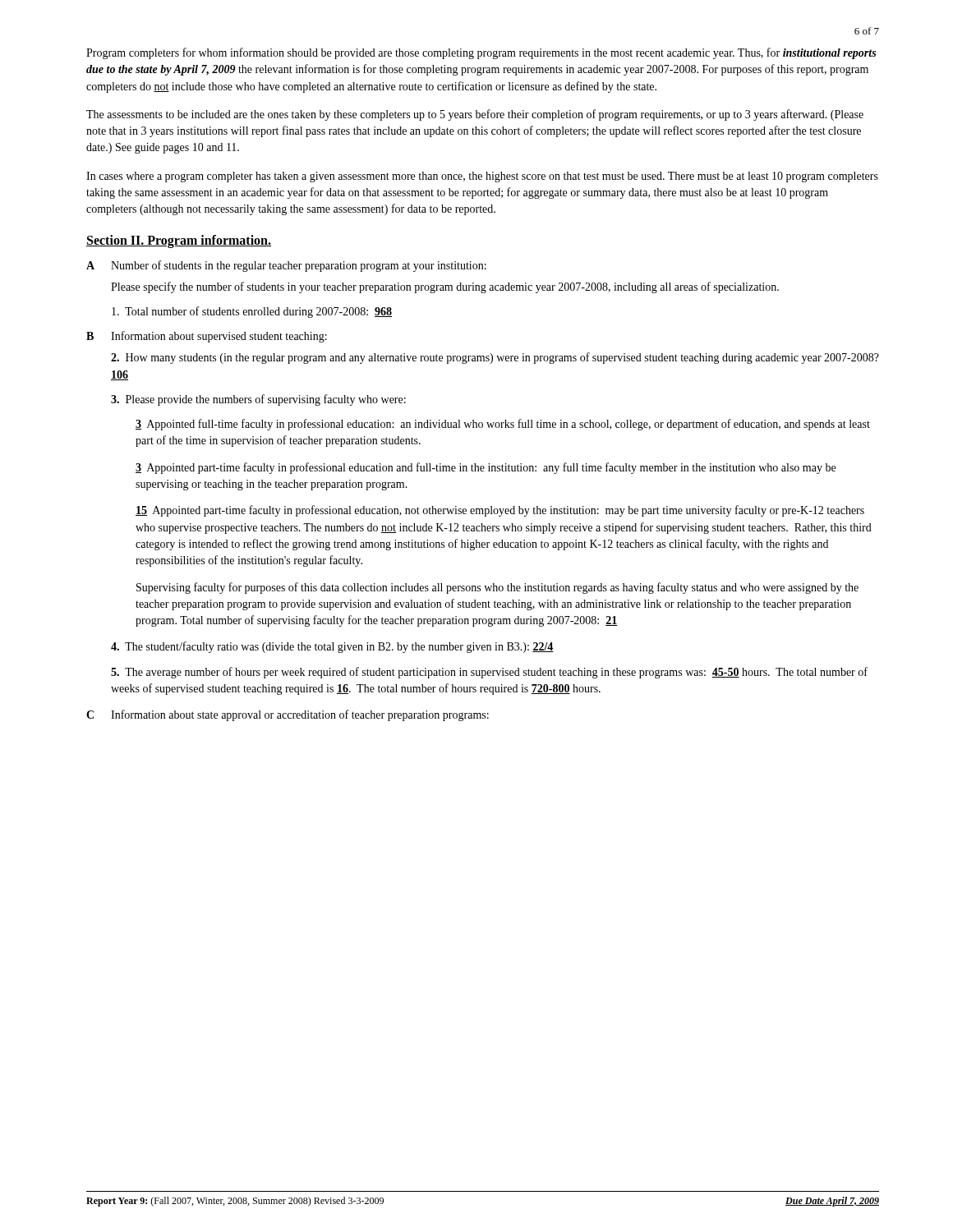Where is the passage that starts "A Number of students in"?
This screenshot has width=953, height=1232.
[483, 266]
